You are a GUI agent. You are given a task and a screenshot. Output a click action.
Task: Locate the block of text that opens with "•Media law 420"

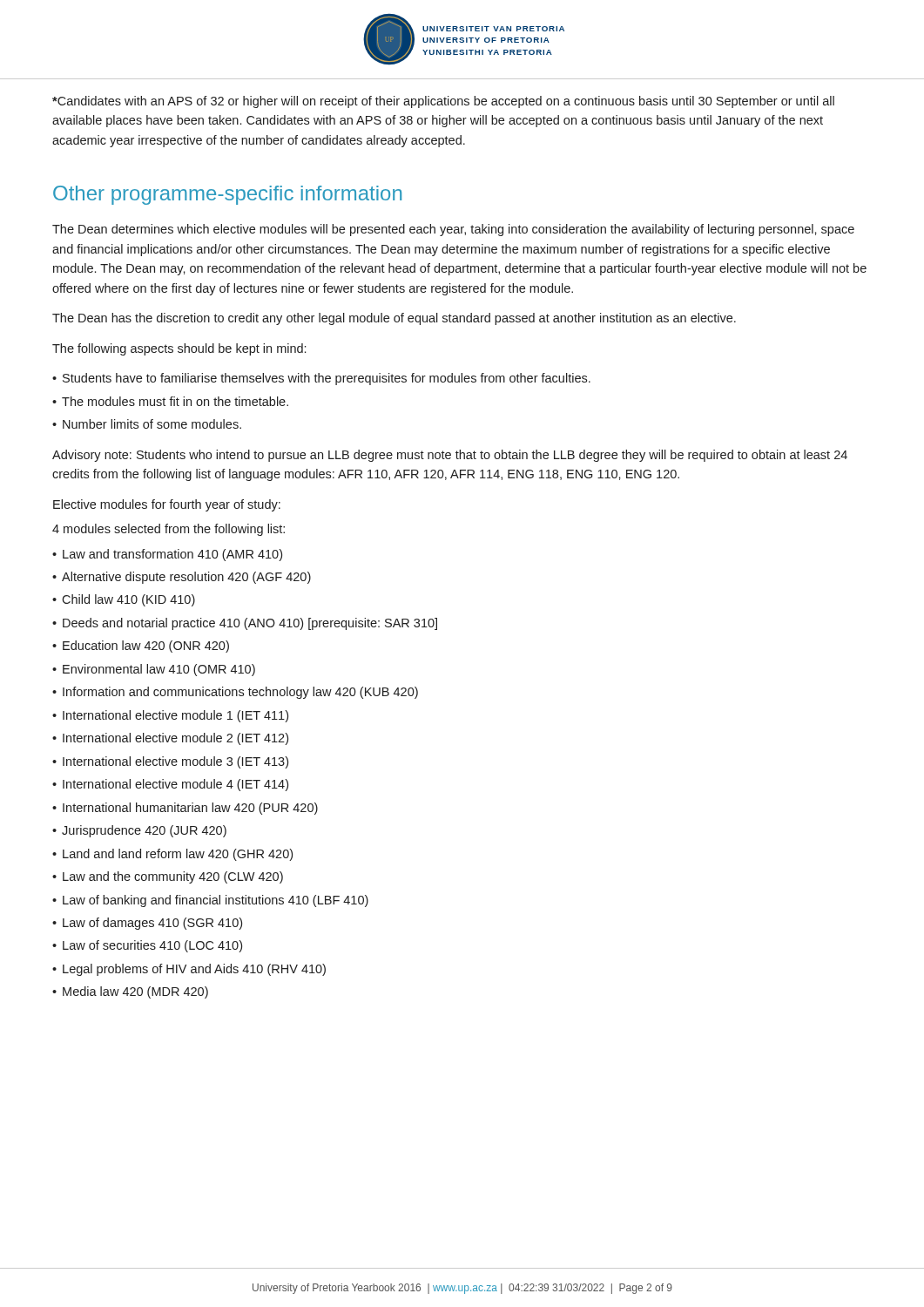tap(130, 992)
